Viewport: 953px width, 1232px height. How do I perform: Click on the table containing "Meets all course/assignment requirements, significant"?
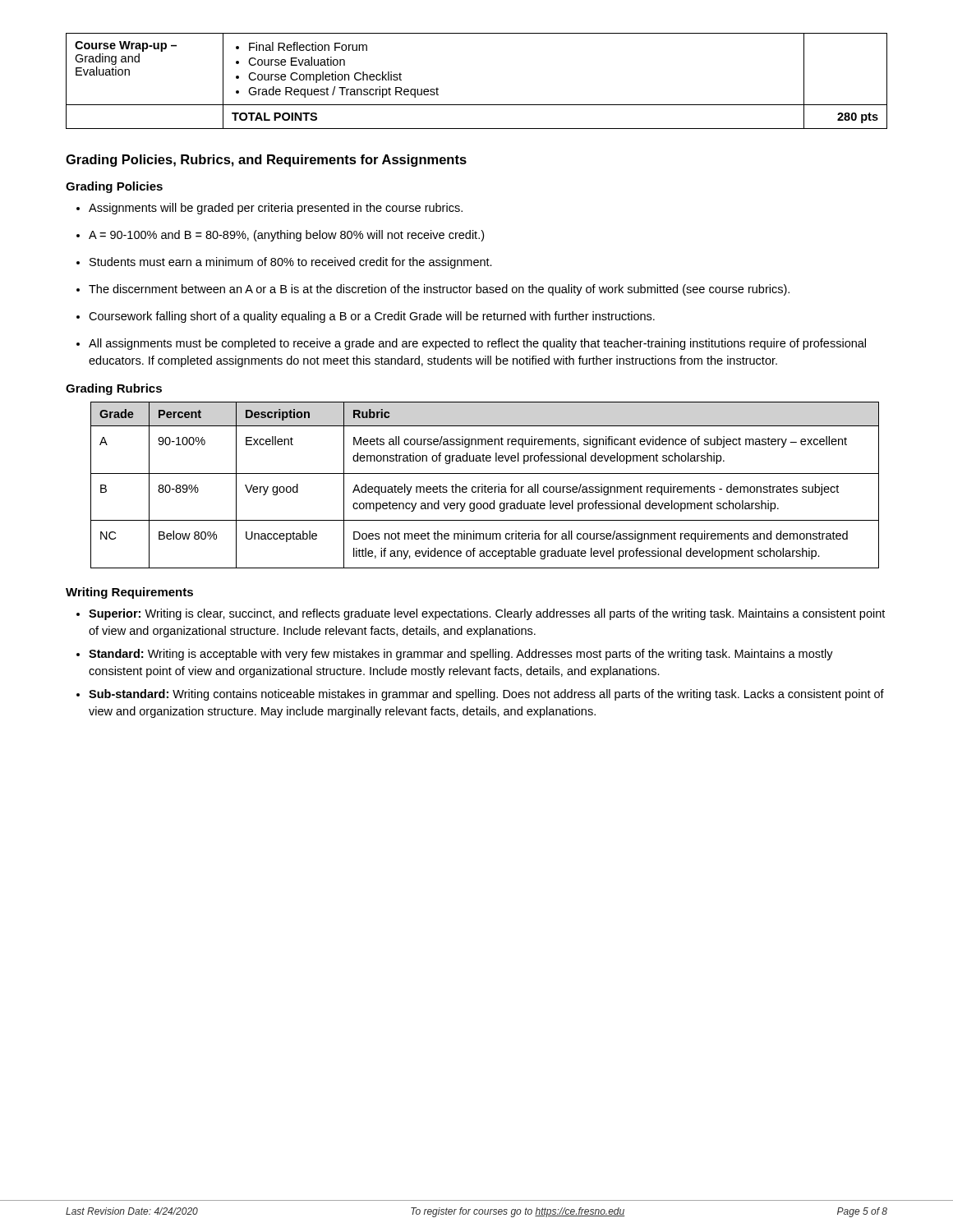(x=476, y=485)
